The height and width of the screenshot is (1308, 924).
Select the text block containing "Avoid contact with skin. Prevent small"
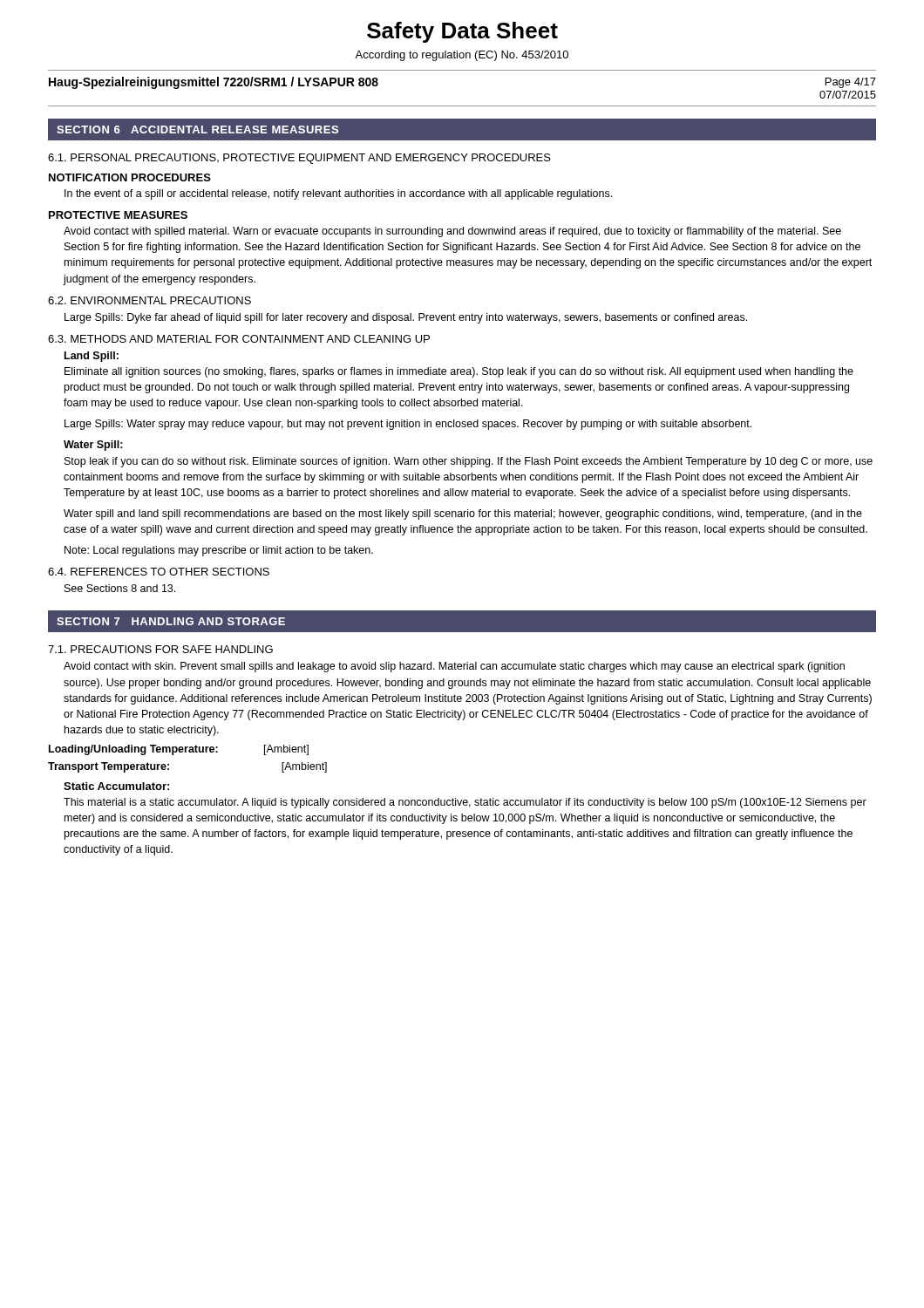click(x=468, y=698)
